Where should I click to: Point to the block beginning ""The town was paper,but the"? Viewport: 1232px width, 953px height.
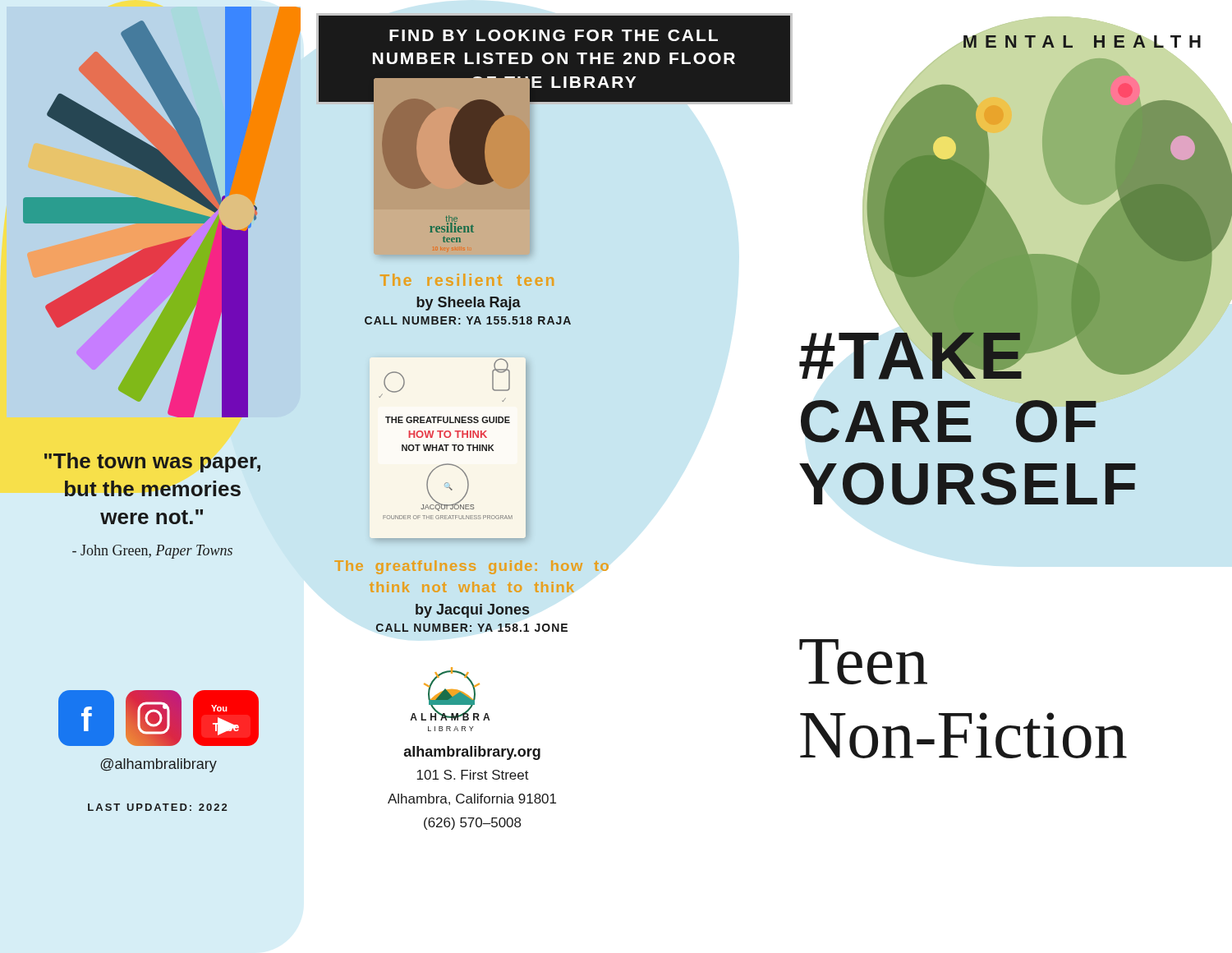coord(152,504)
